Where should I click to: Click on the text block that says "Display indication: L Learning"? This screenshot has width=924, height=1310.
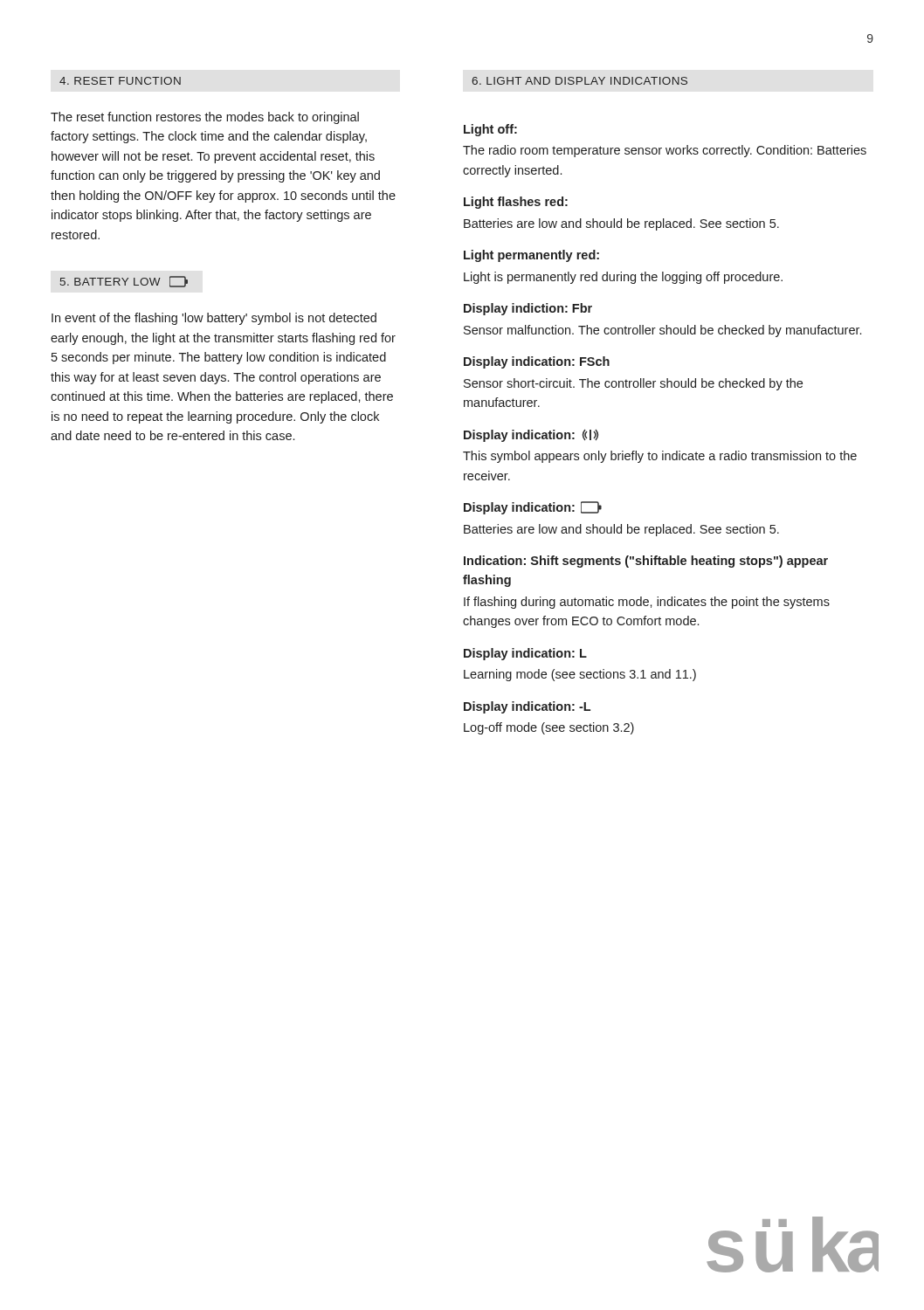tap(668, 662)
